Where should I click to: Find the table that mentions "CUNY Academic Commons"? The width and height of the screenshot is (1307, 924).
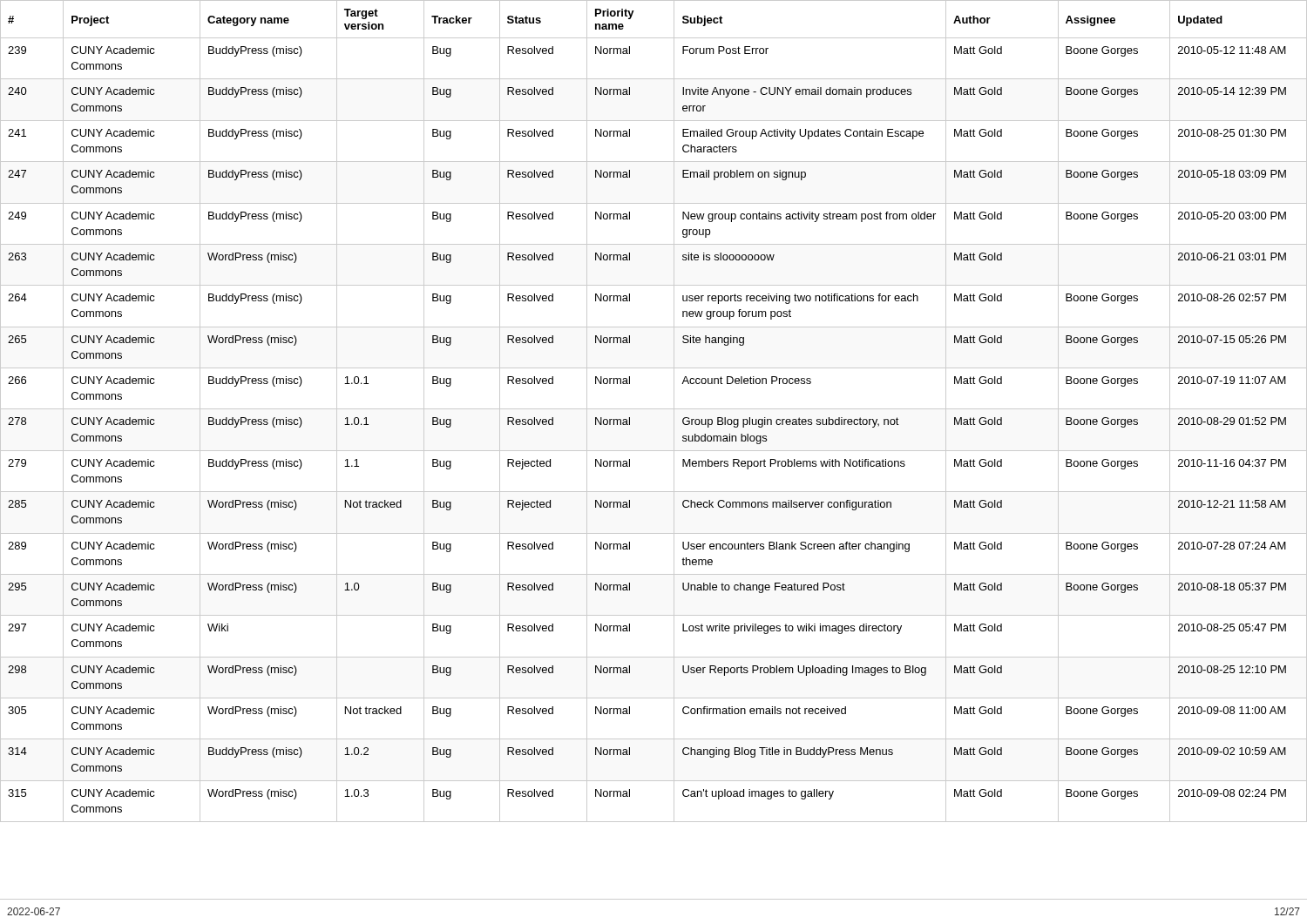tap(654, 411)
